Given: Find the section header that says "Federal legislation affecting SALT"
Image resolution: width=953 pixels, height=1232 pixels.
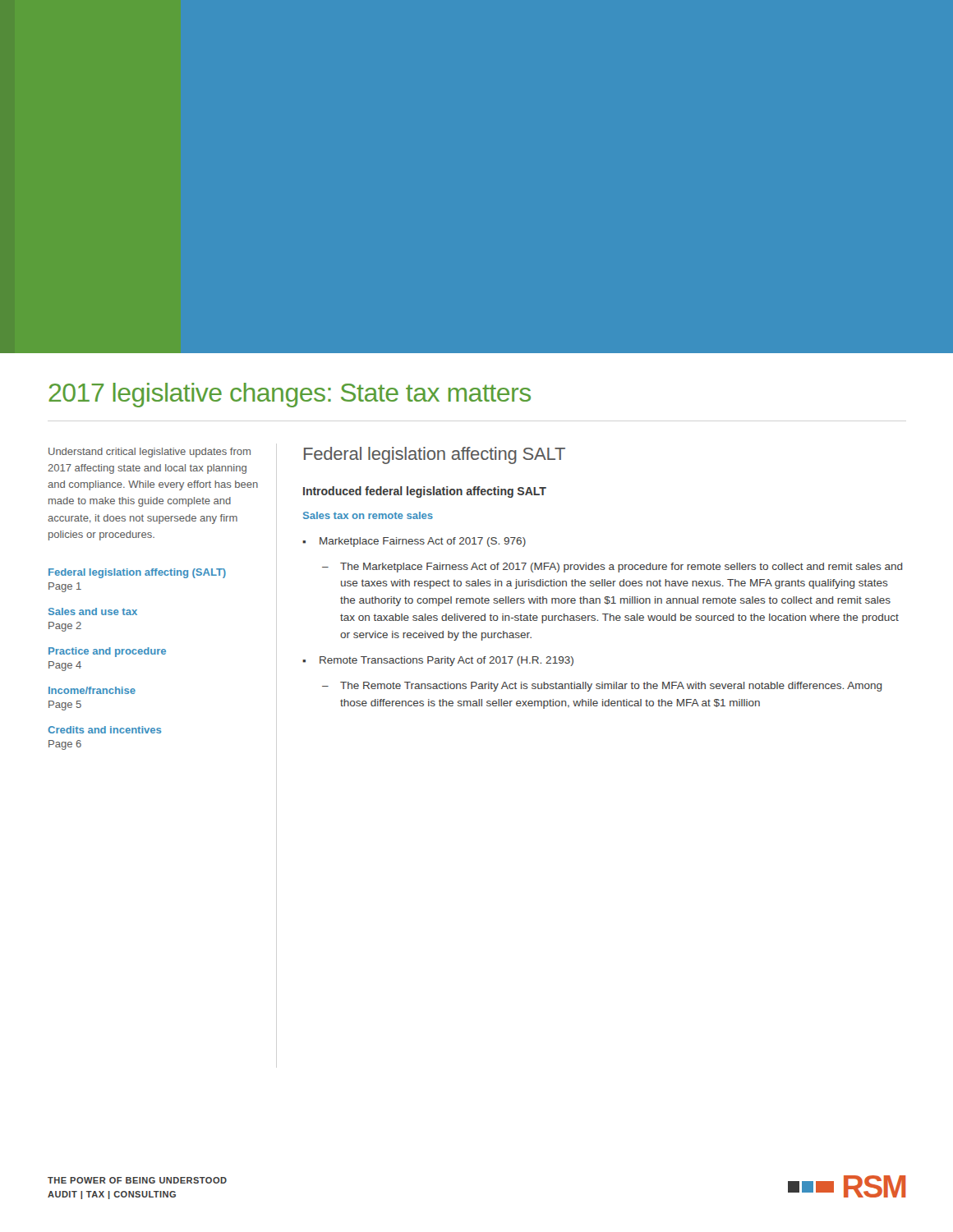Looking at the screenshot, I should 434,454.
